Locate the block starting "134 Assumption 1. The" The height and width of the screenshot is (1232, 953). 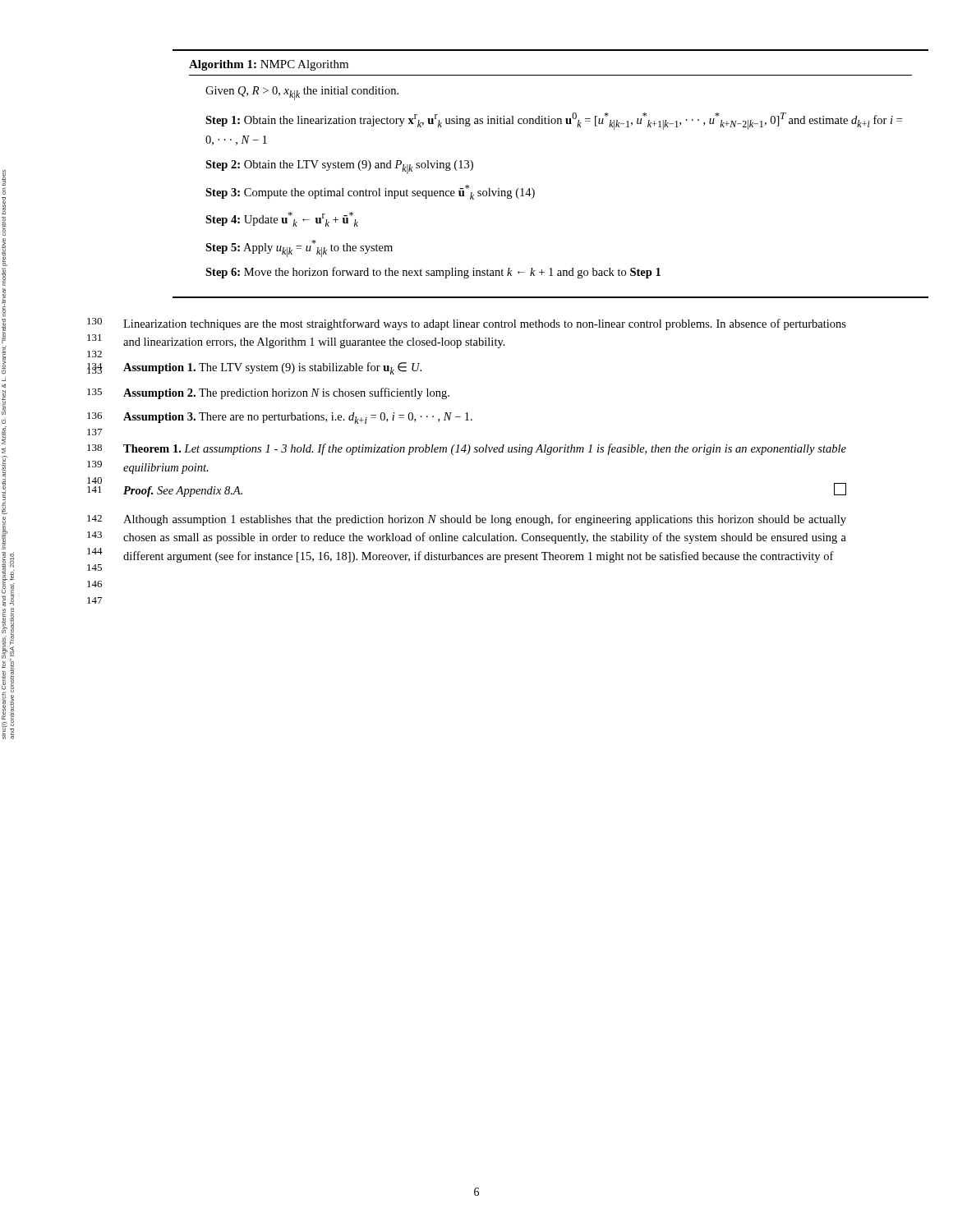coord(272,368)
